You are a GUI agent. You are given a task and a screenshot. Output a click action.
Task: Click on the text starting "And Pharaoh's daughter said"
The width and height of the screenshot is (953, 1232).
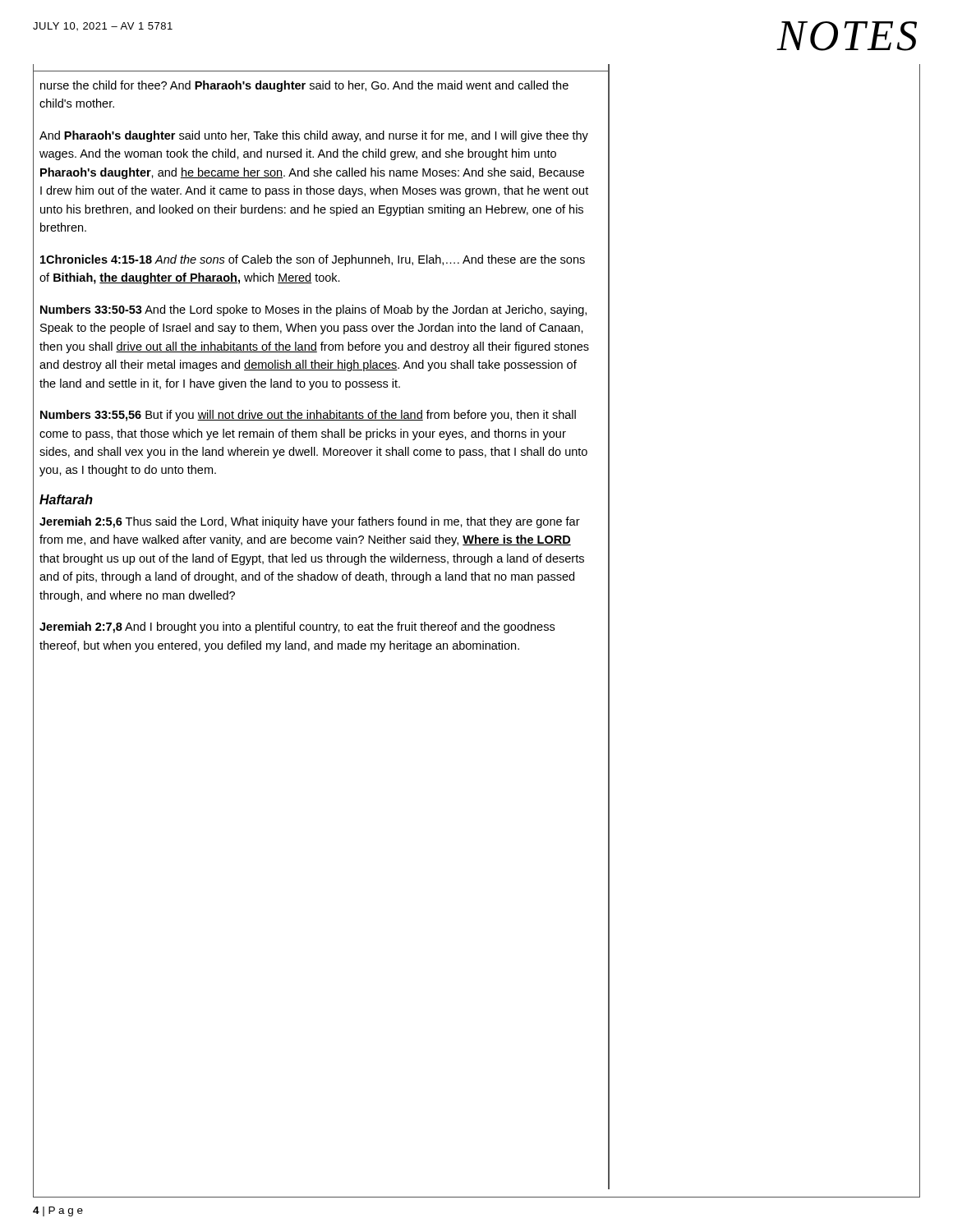click(314, 182)
